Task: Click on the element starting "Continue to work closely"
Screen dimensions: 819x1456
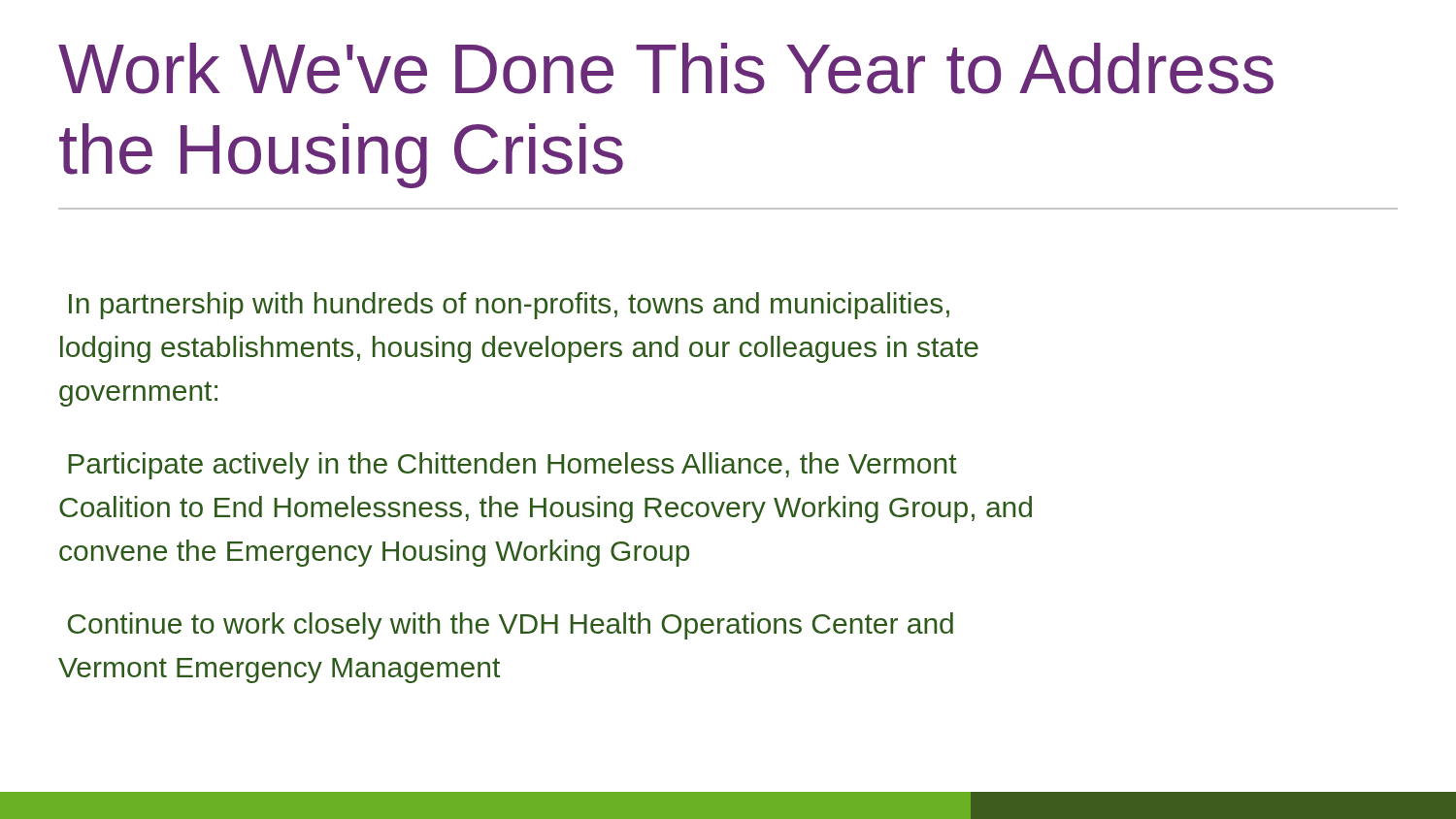Action: (507, 645)
